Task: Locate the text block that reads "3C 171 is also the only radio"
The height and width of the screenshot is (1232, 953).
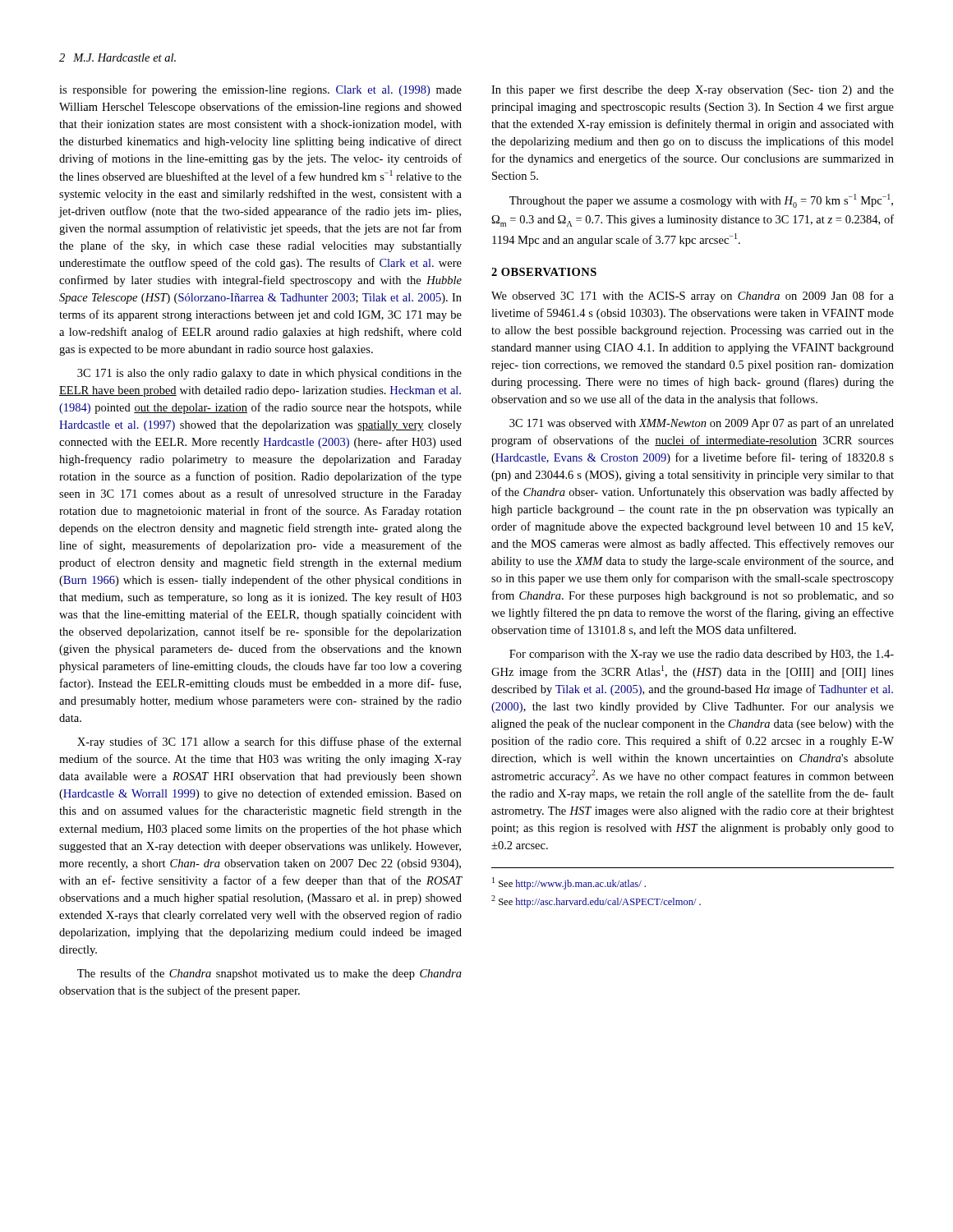Action: [x=260, y=546]
